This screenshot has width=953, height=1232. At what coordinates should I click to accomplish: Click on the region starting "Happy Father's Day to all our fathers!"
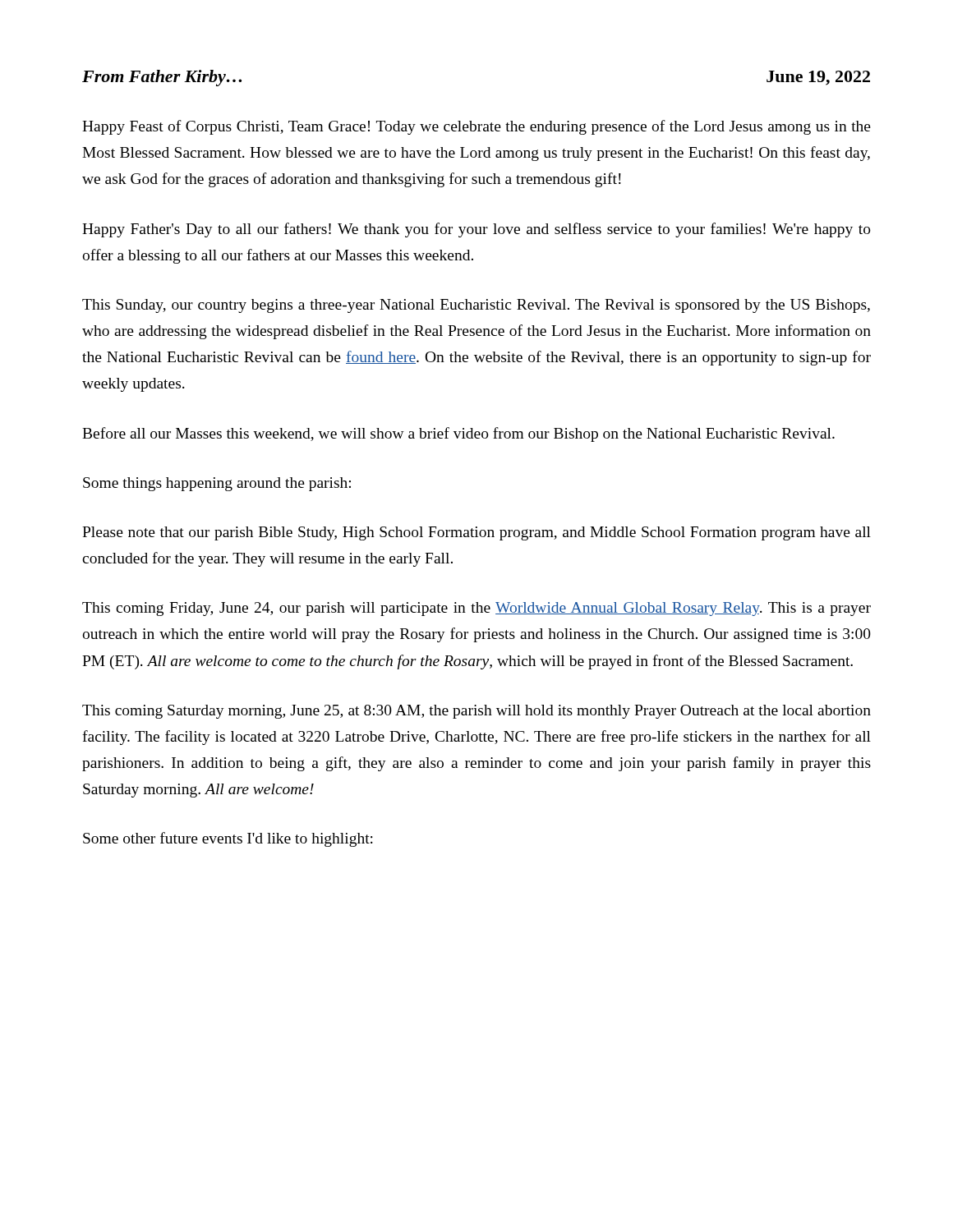(x=476, y=242)
